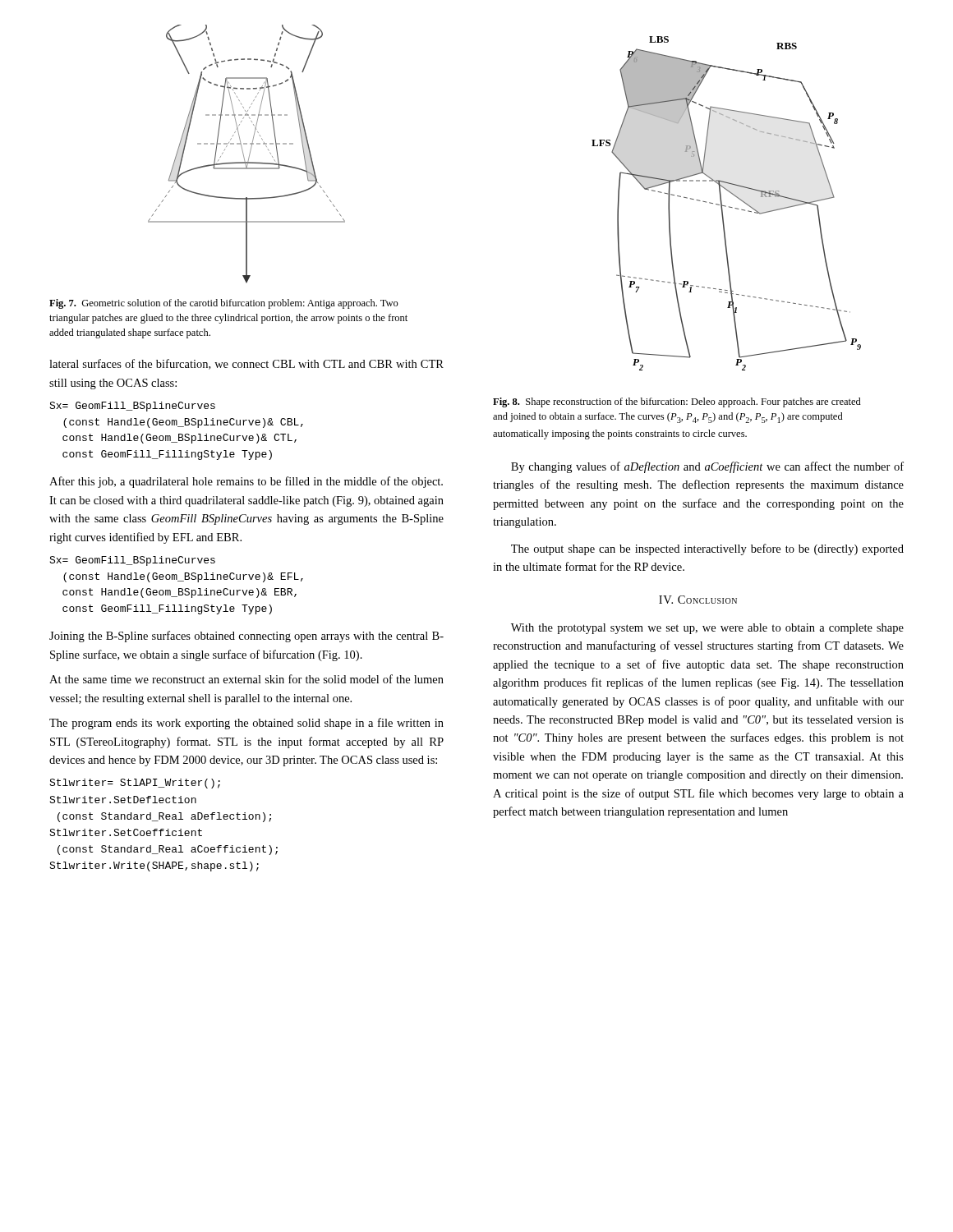Locate the text block containing "The program ends its work"
This screenshot has height=1232, width=953.
pyautogui.click(x=246, y=741)
